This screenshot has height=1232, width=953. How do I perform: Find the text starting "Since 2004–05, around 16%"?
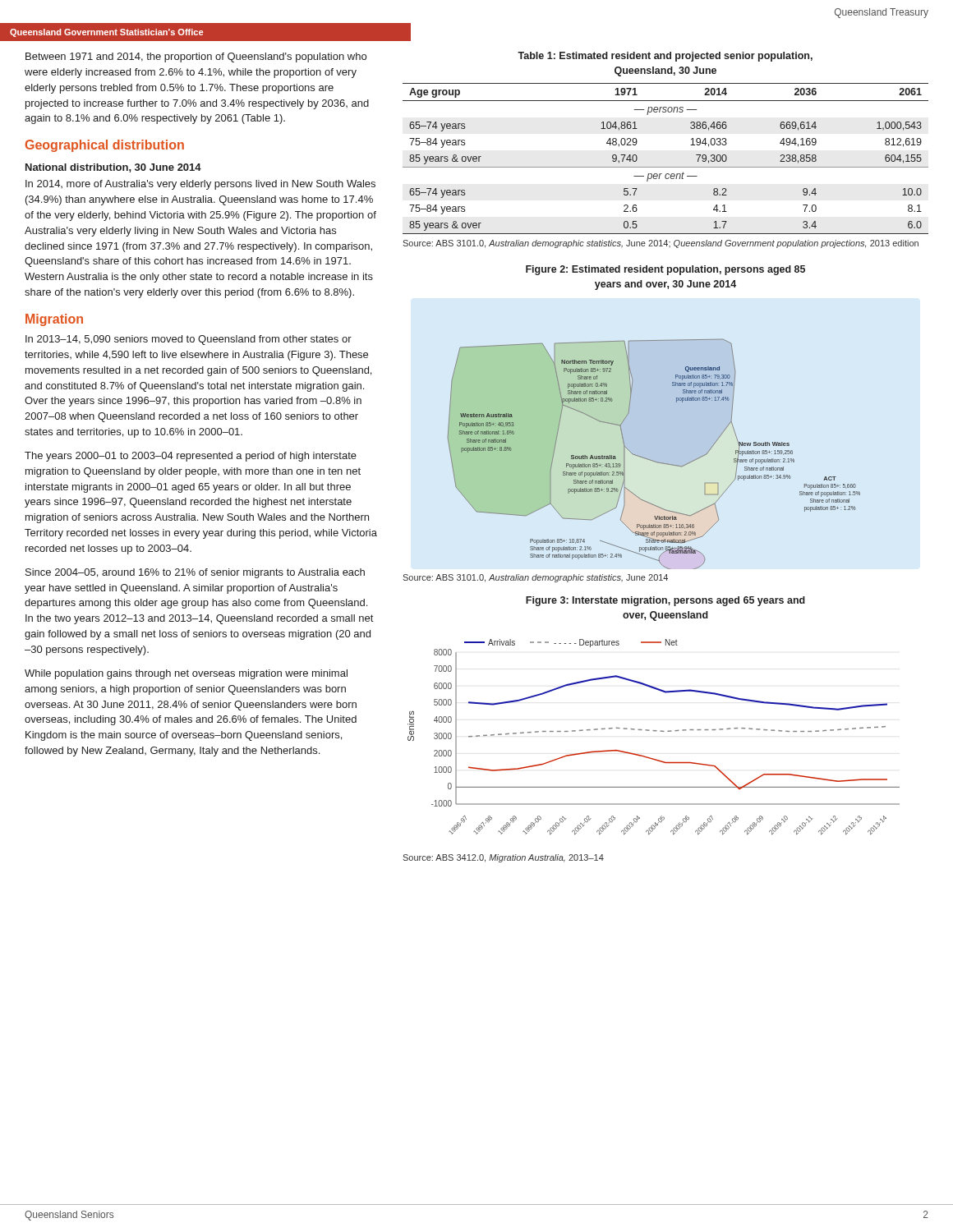click(199, 611)
